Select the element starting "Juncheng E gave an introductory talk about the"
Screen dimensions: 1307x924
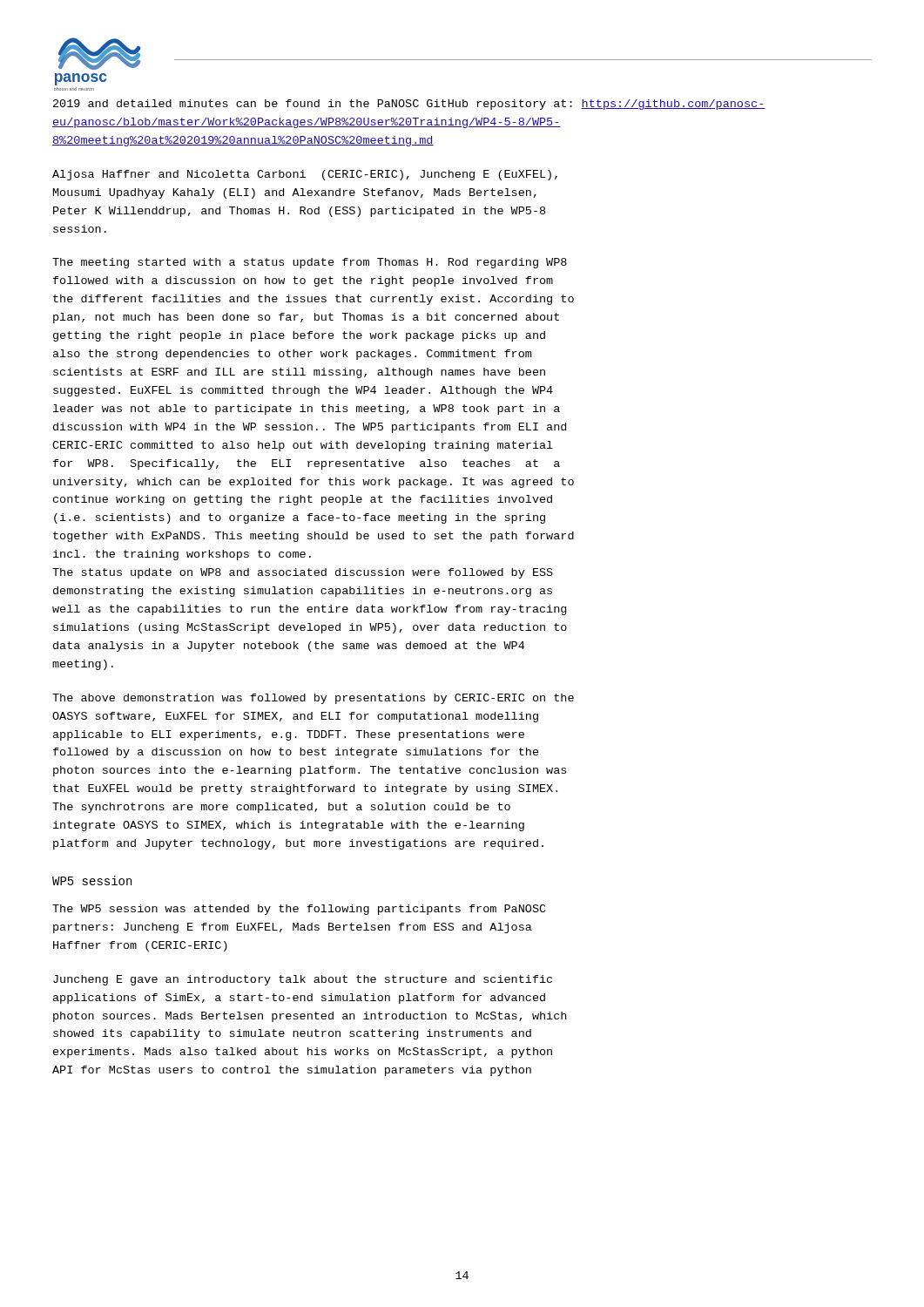coord(310,1025)
